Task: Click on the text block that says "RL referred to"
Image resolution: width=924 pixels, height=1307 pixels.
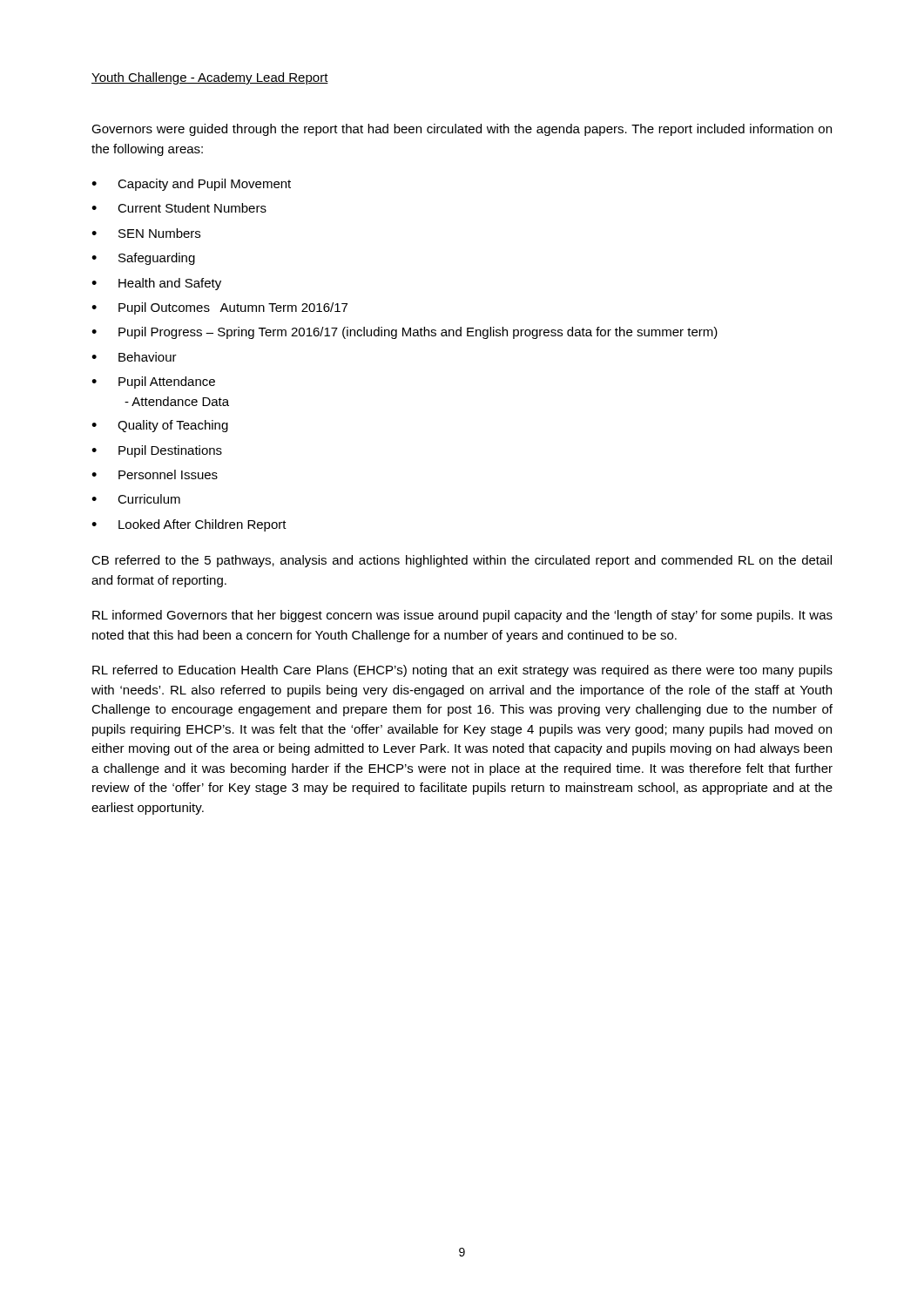Action: (x=462, y=738)
